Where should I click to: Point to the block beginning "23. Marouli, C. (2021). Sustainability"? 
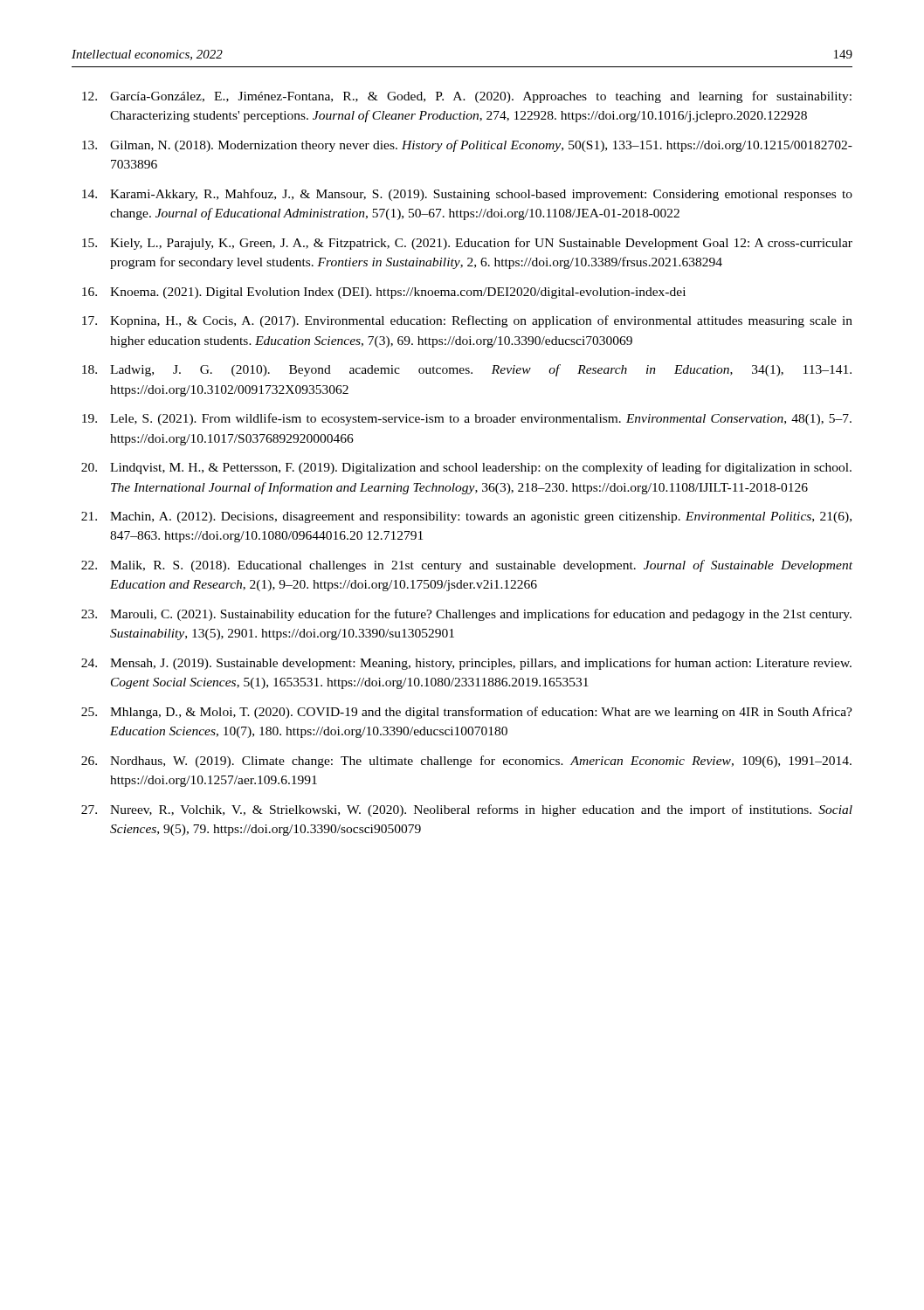[462, 624]
